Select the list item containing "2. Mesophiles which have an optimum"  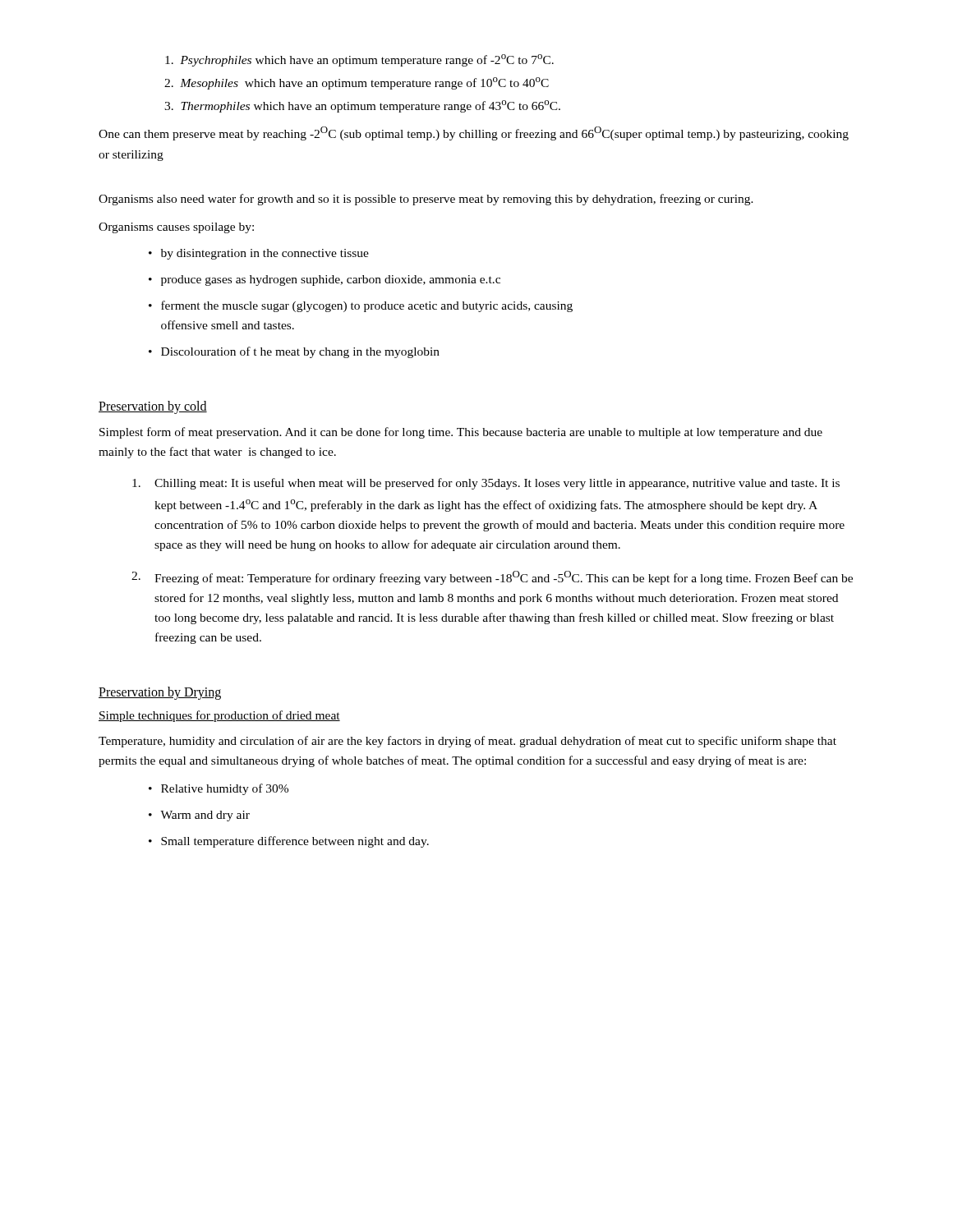click(357, 81)
